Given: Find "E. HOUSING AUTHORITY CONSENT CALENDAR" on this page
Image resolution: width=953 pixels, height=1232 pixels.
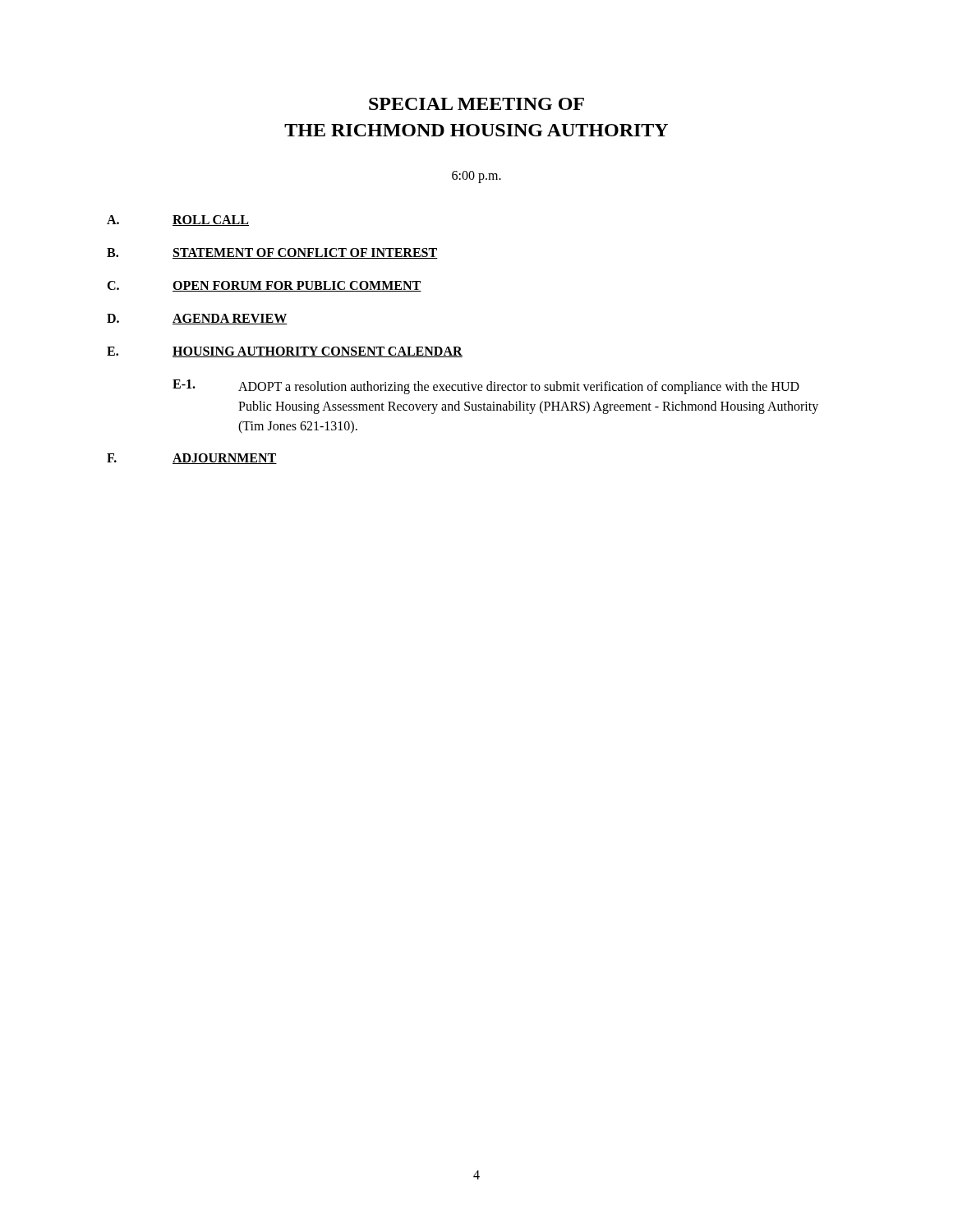Looking at the screenshot, I should click(x=284, y=351).
